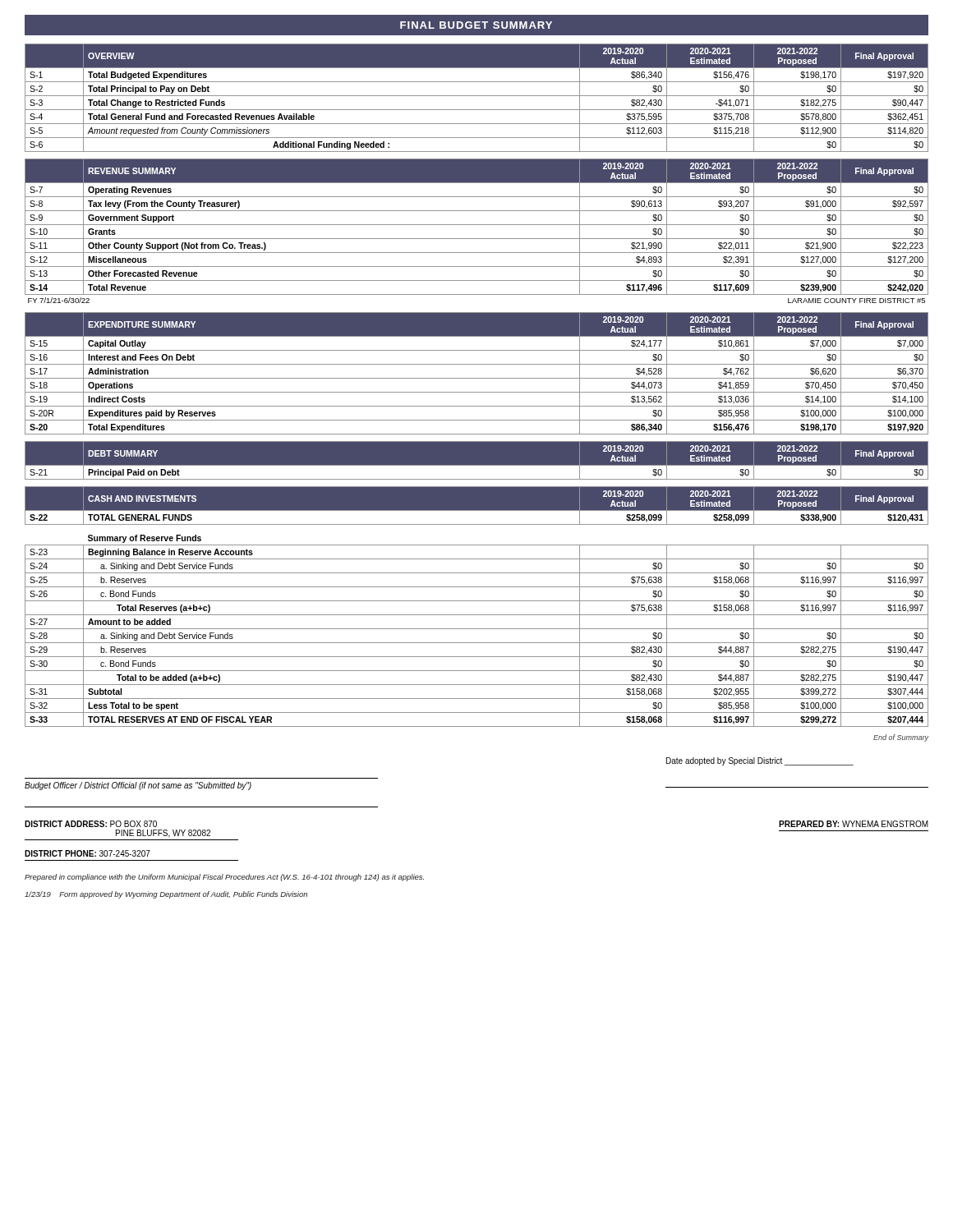Find the table that mentions "Total General Fund"
This screenshot has height=1232, width=953.
coord(476,98)
